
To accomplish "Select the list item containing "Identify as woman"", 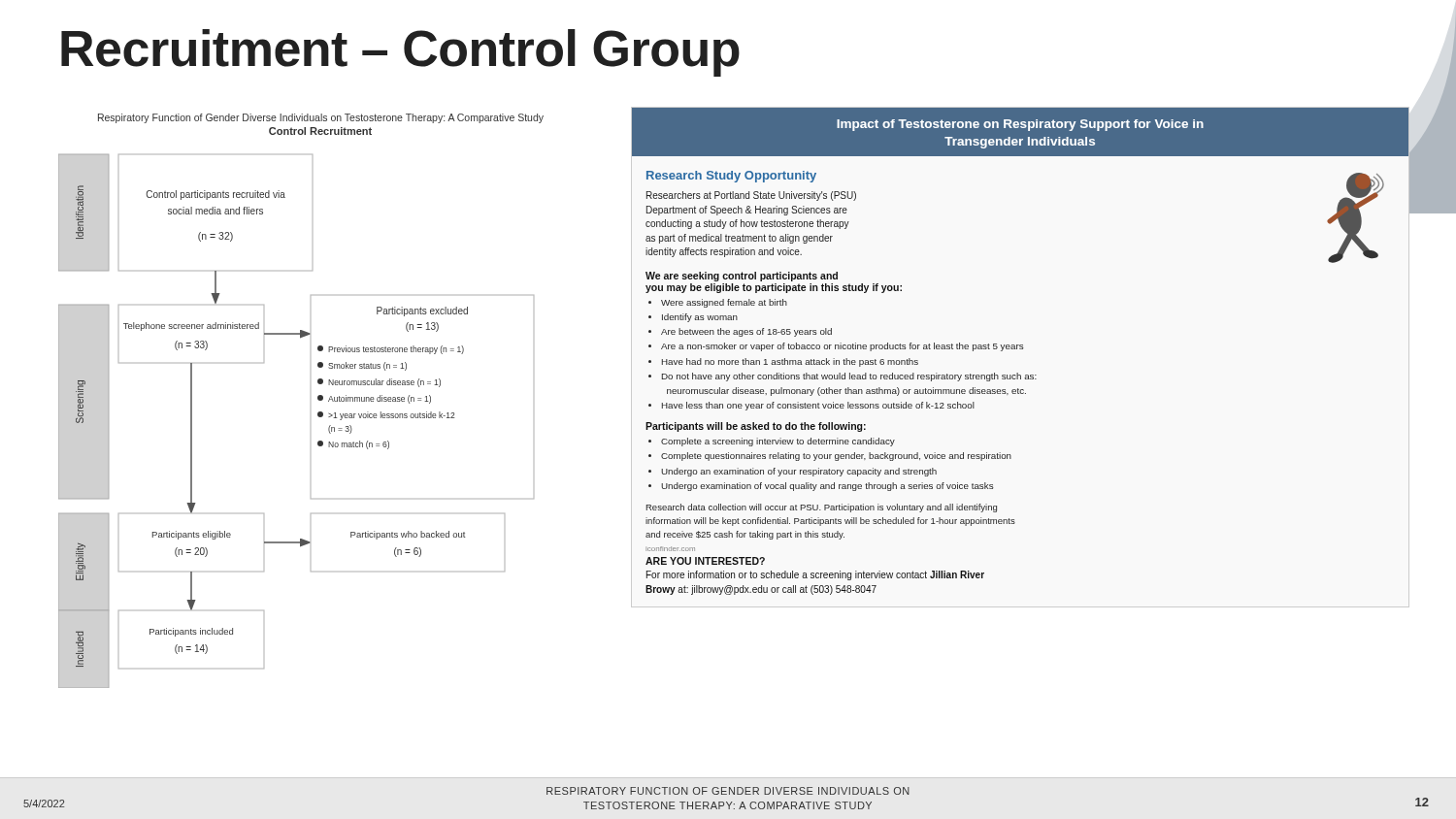I will [x=699, y=317].
